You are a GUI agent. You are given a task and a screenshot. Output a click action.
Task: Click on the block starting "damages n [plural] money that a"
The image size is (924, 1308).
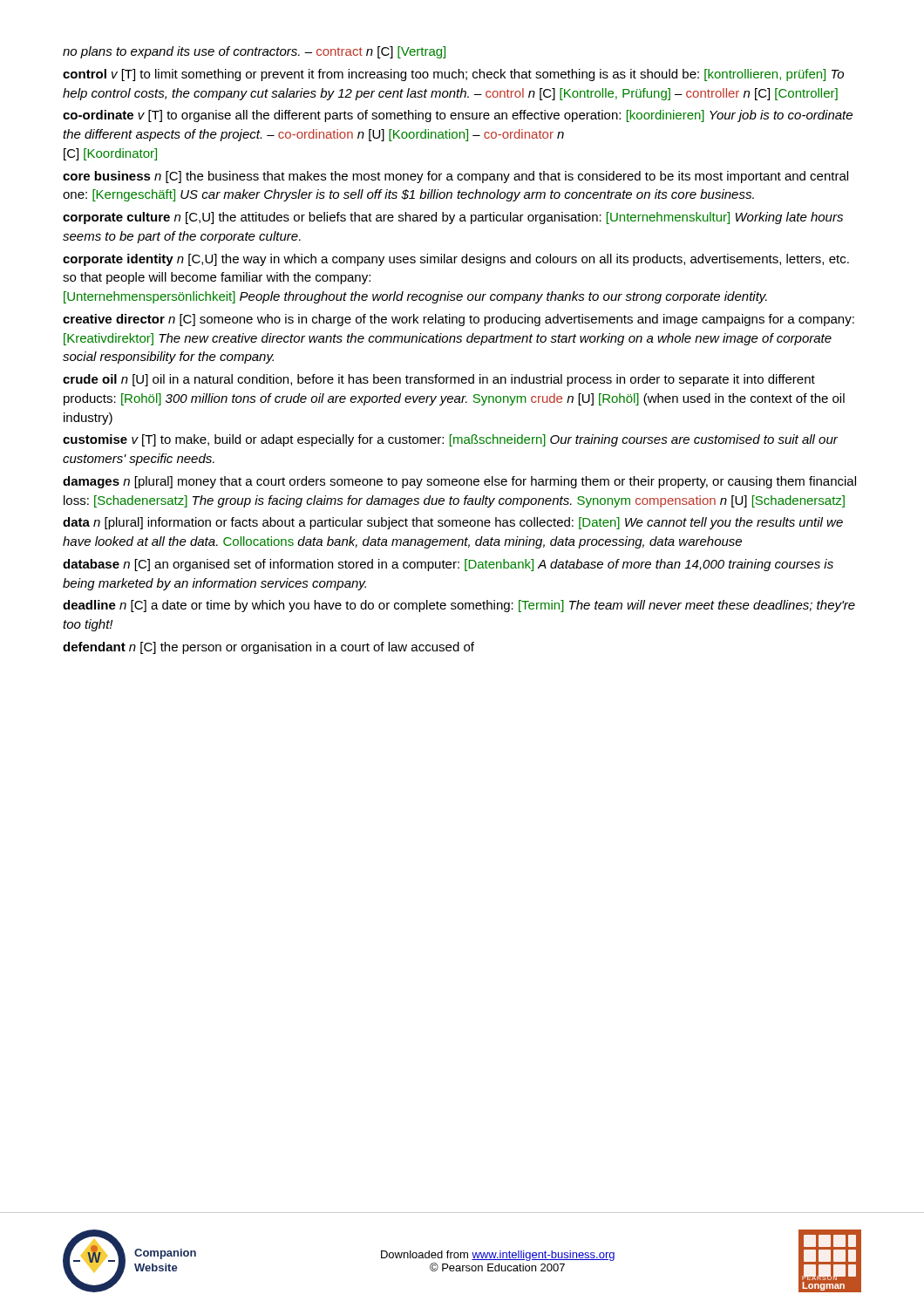coord(460,490)
